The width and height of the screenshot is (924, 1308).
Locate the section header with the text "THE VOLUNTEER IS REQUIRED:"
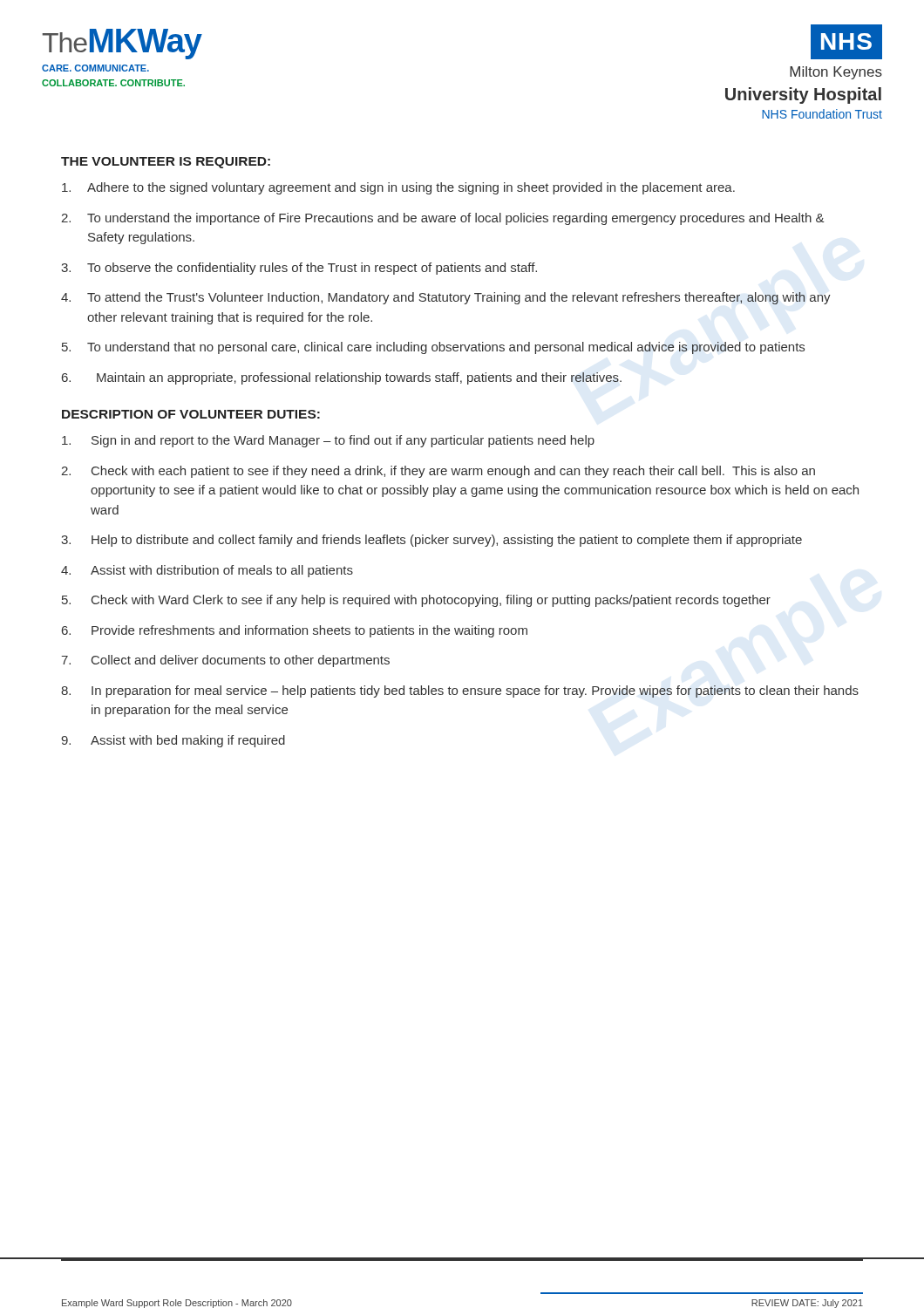166,161
